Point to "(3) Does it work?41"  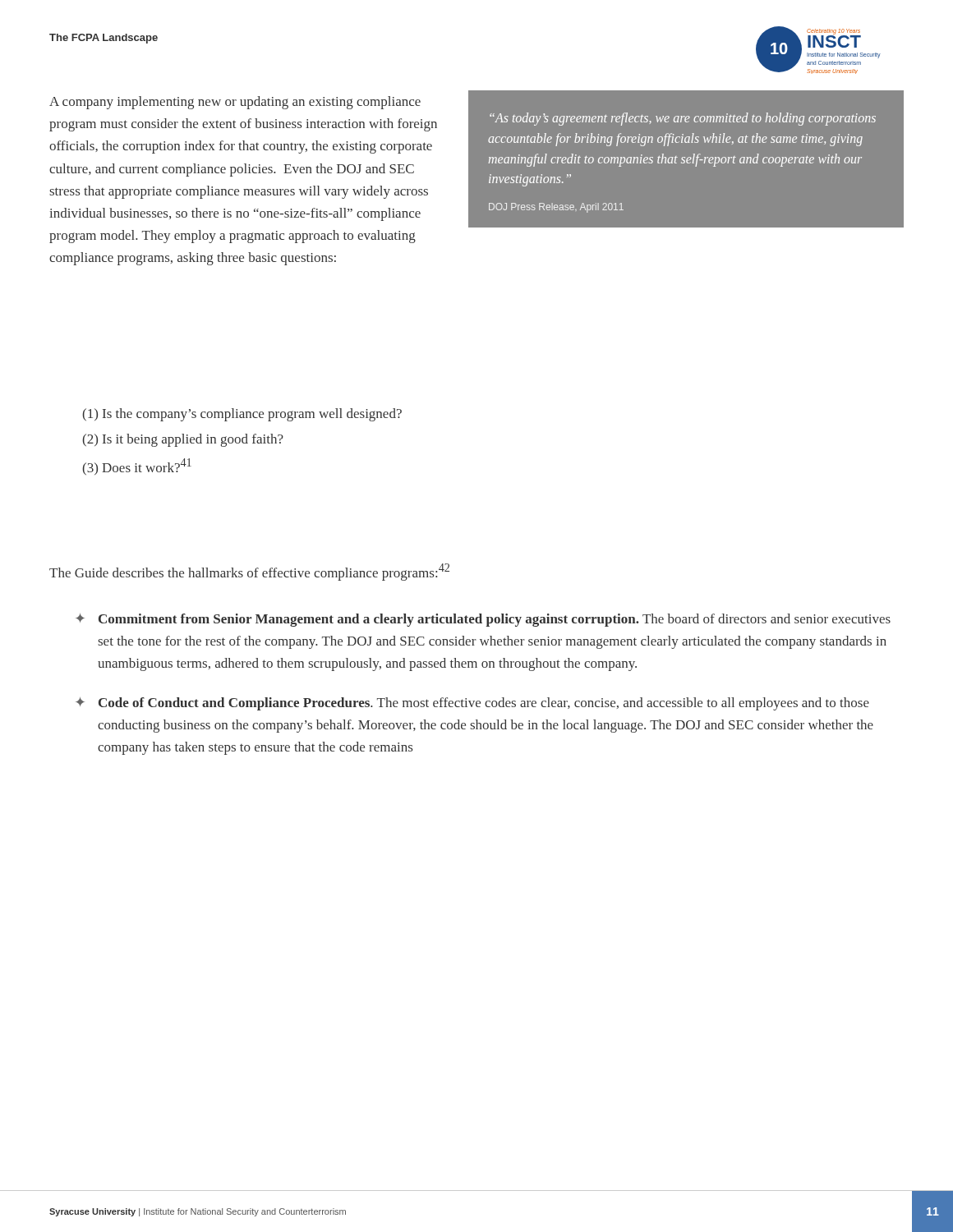pyautogui.click(x=137, y=466)
